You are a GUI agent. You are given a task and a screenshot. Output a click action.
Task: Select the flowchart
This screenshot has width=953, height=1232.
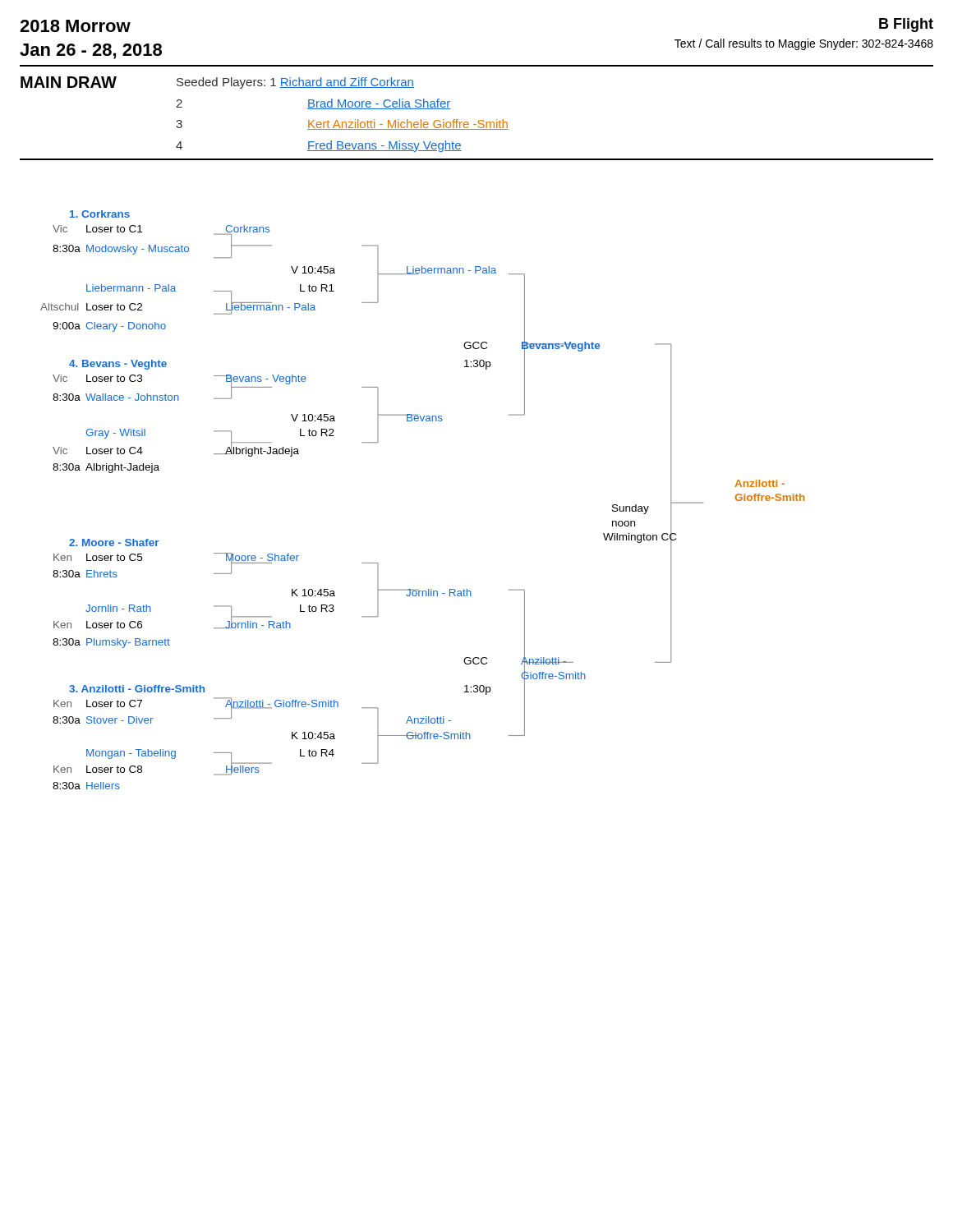pos(476,602)
